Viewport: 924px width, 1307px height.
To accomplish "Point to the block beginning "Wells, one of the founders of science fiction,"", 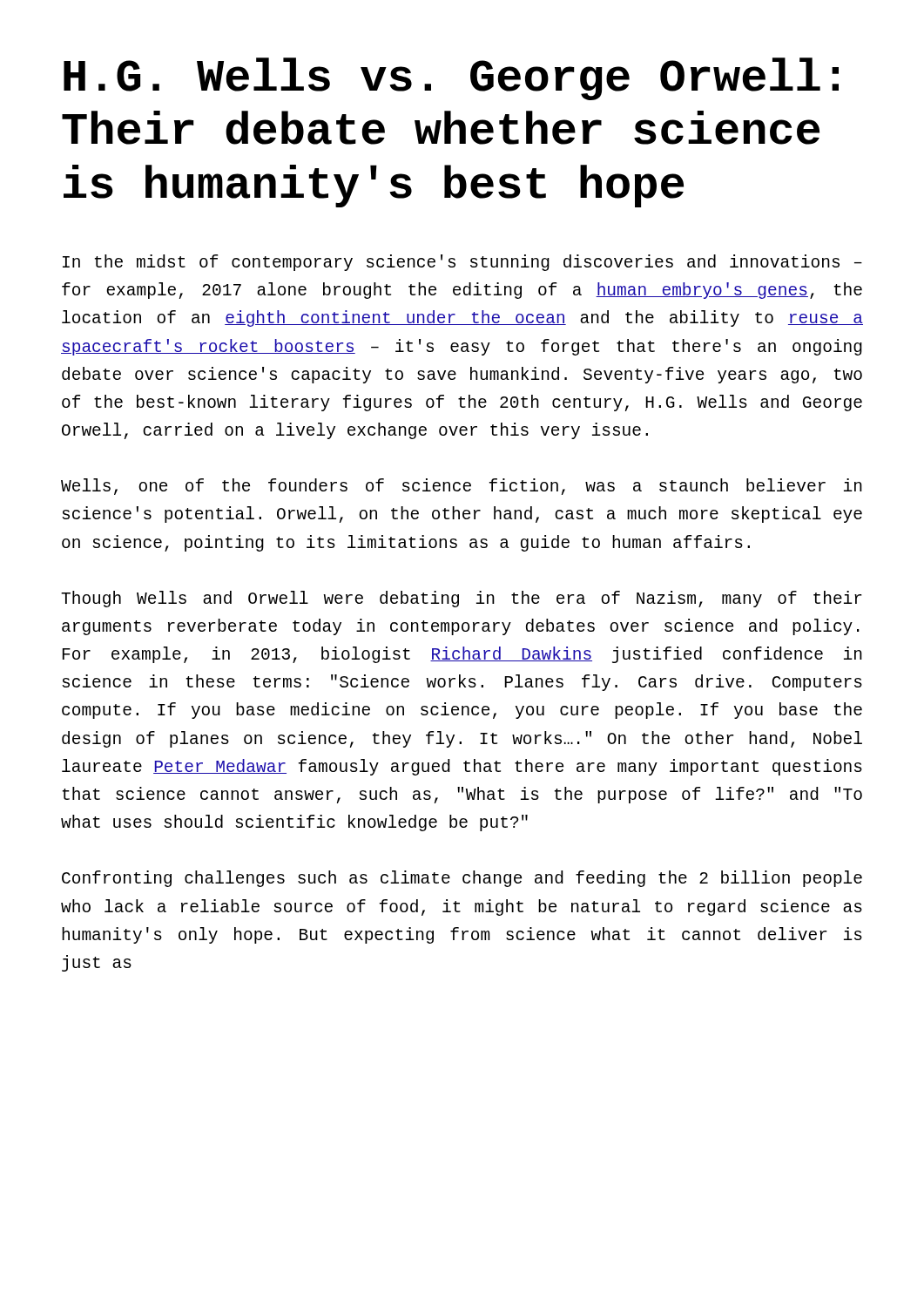I will pos(462,515).
